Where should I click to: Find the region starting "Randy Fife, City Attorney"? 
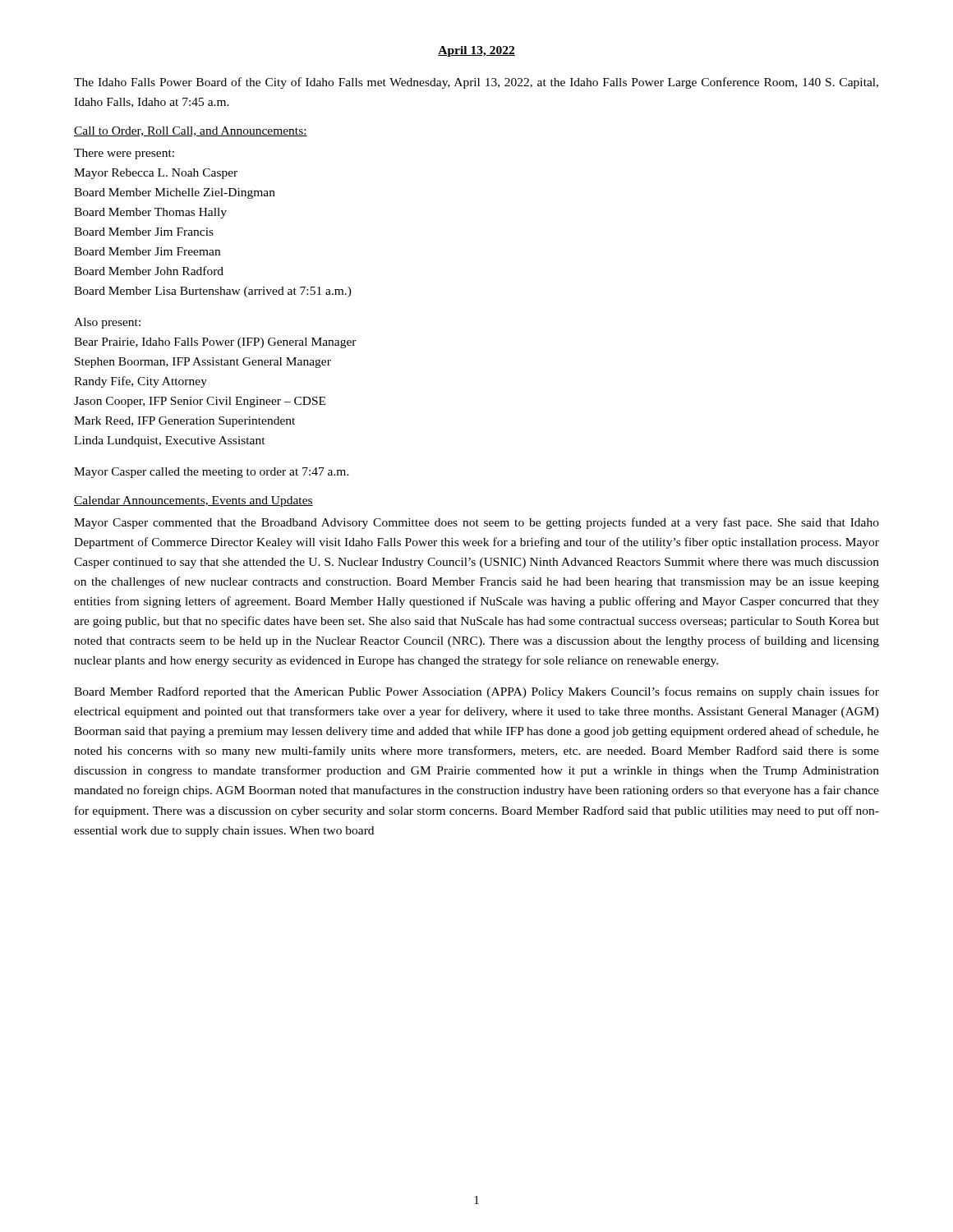pos(140,382)
